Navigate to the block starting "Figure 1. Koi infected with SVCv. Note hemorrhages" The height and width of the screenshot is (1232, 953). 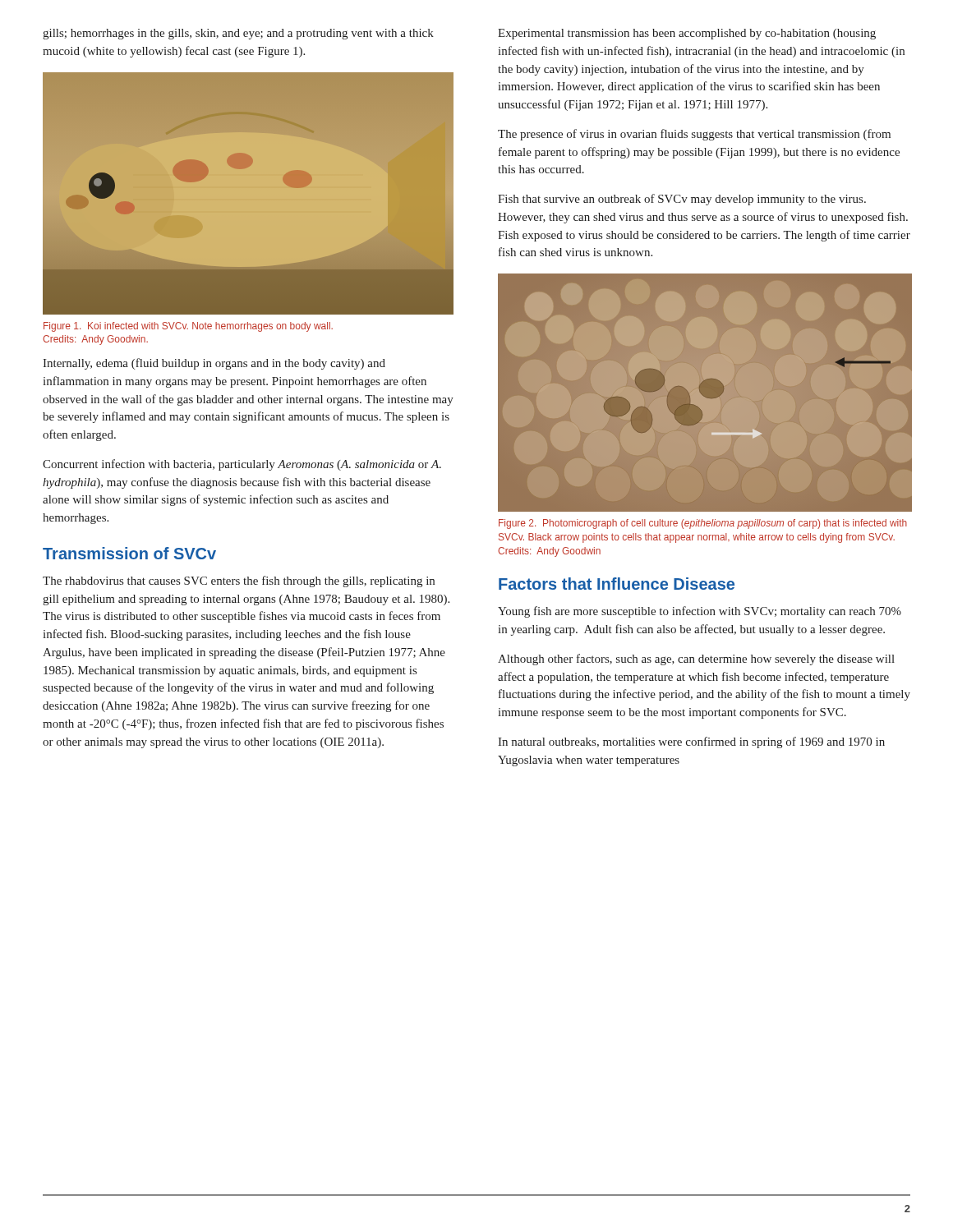point(248,333)
